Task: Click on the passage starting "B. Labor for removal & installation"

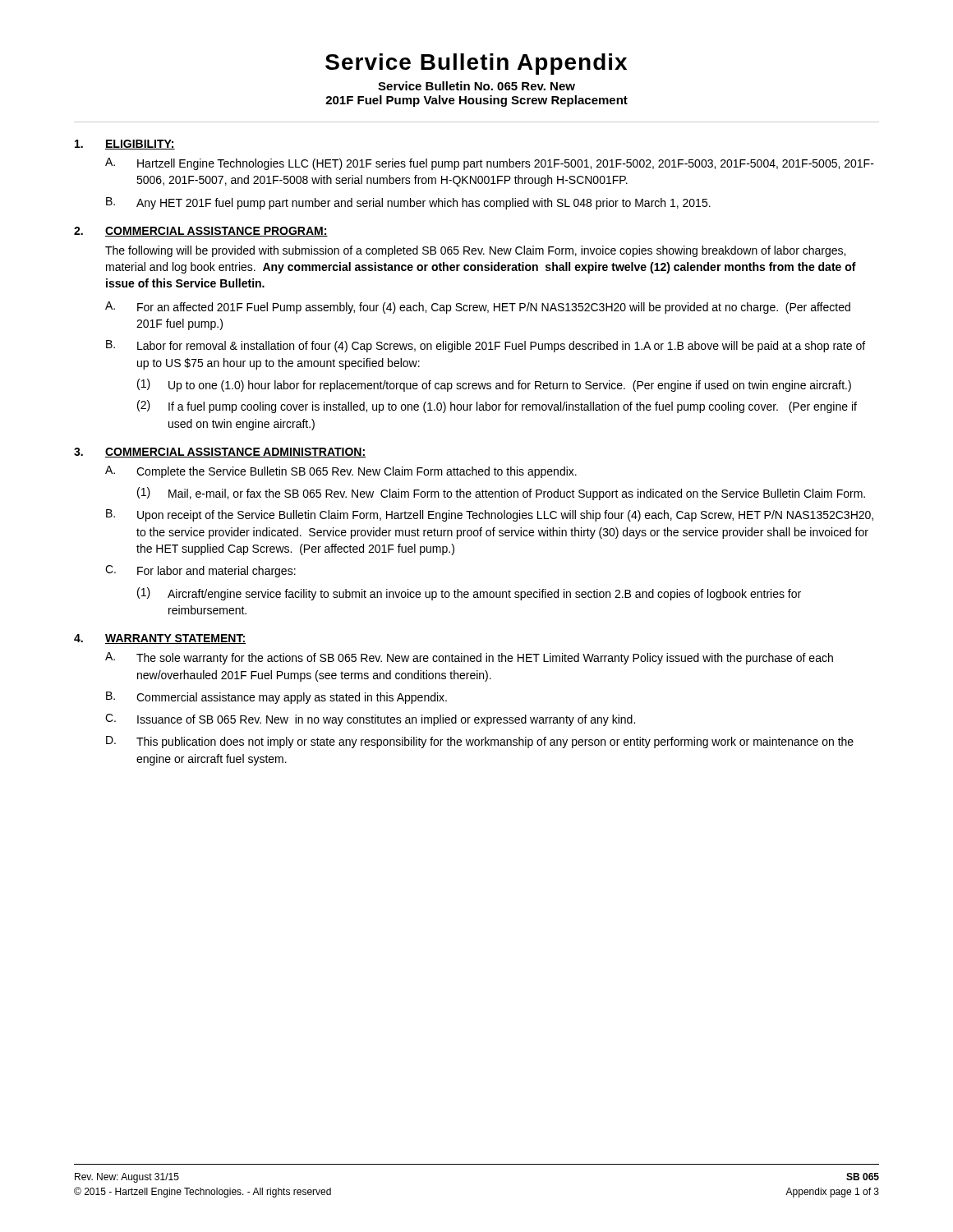Action: click(x=492, y=355)
